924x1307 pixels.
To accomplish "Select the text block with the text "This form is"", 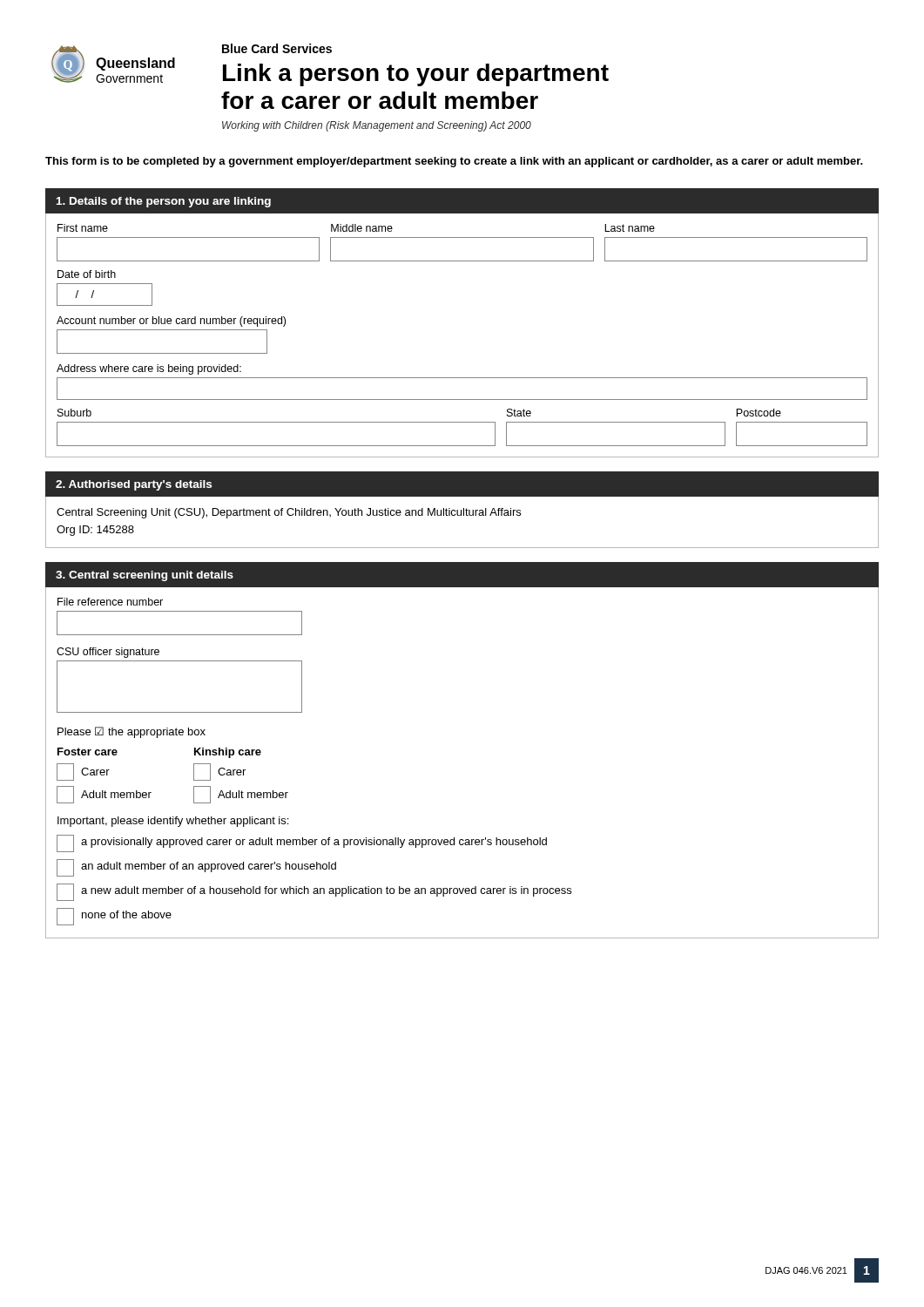I will point(454,161).
